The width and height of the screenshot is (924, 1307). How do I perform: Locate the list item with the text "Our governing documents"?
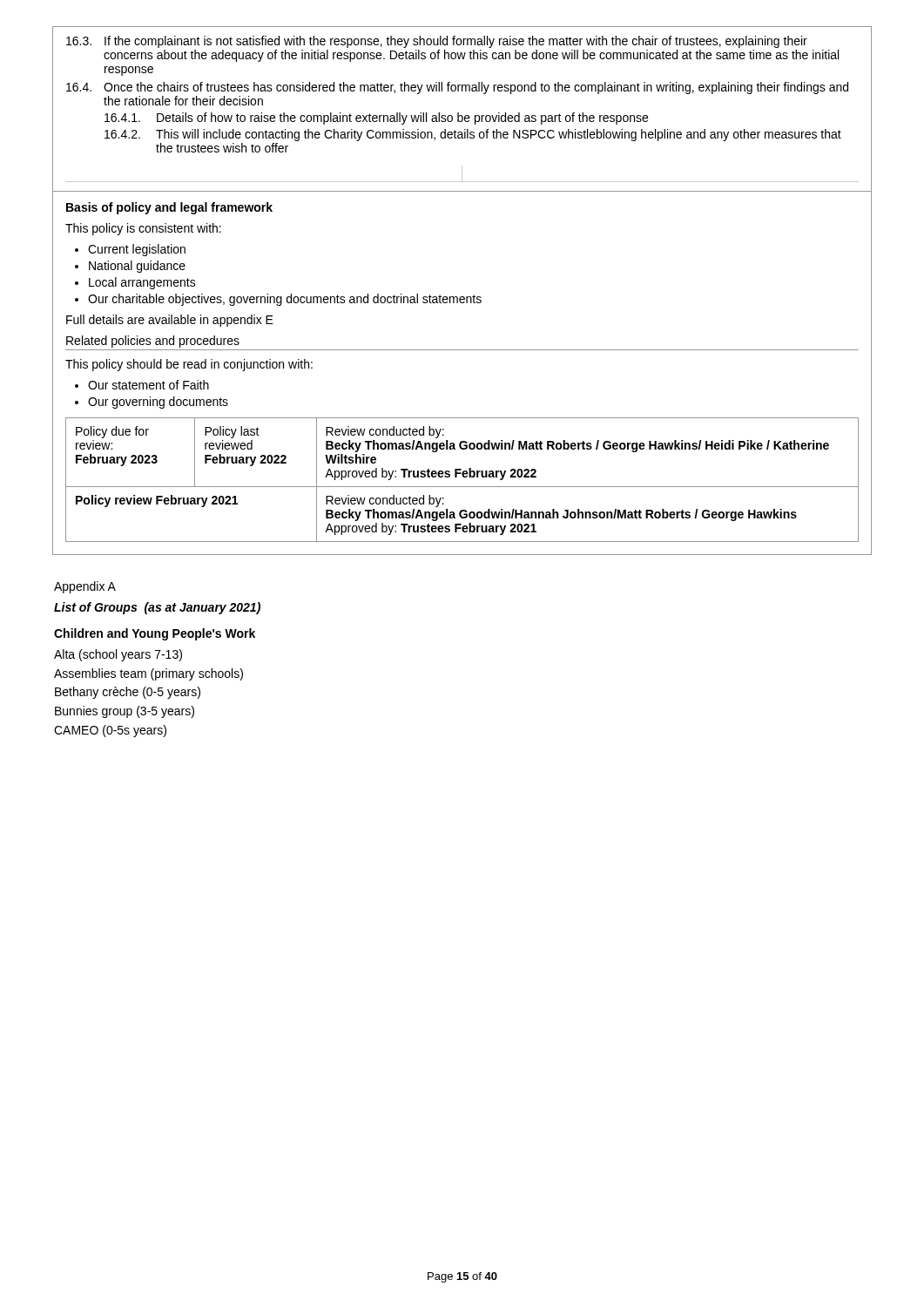(x=158, y=402)
